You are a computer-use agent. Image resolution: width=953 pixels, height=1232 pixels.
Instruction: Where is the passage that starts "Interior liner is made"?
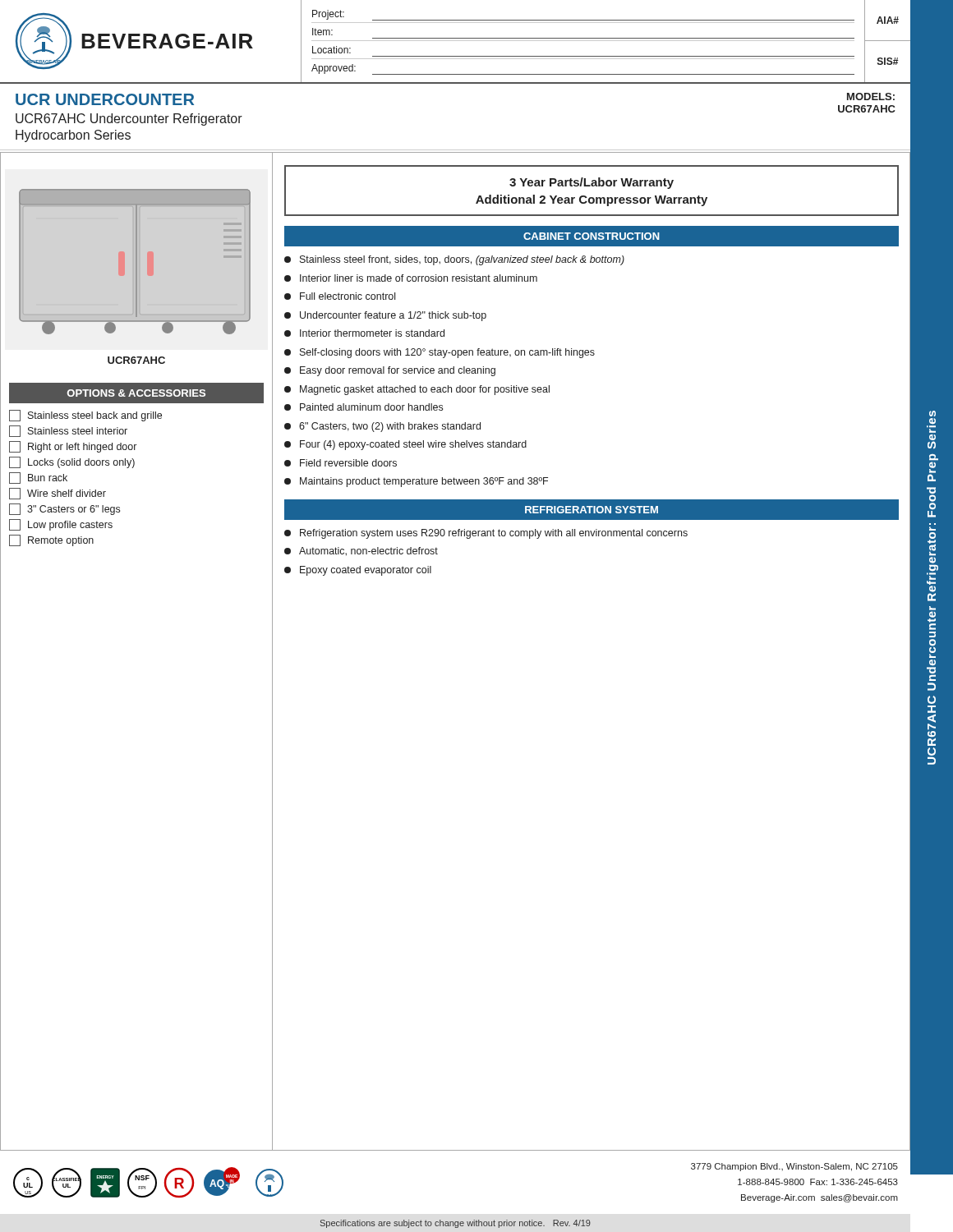(x=411, y=279)
